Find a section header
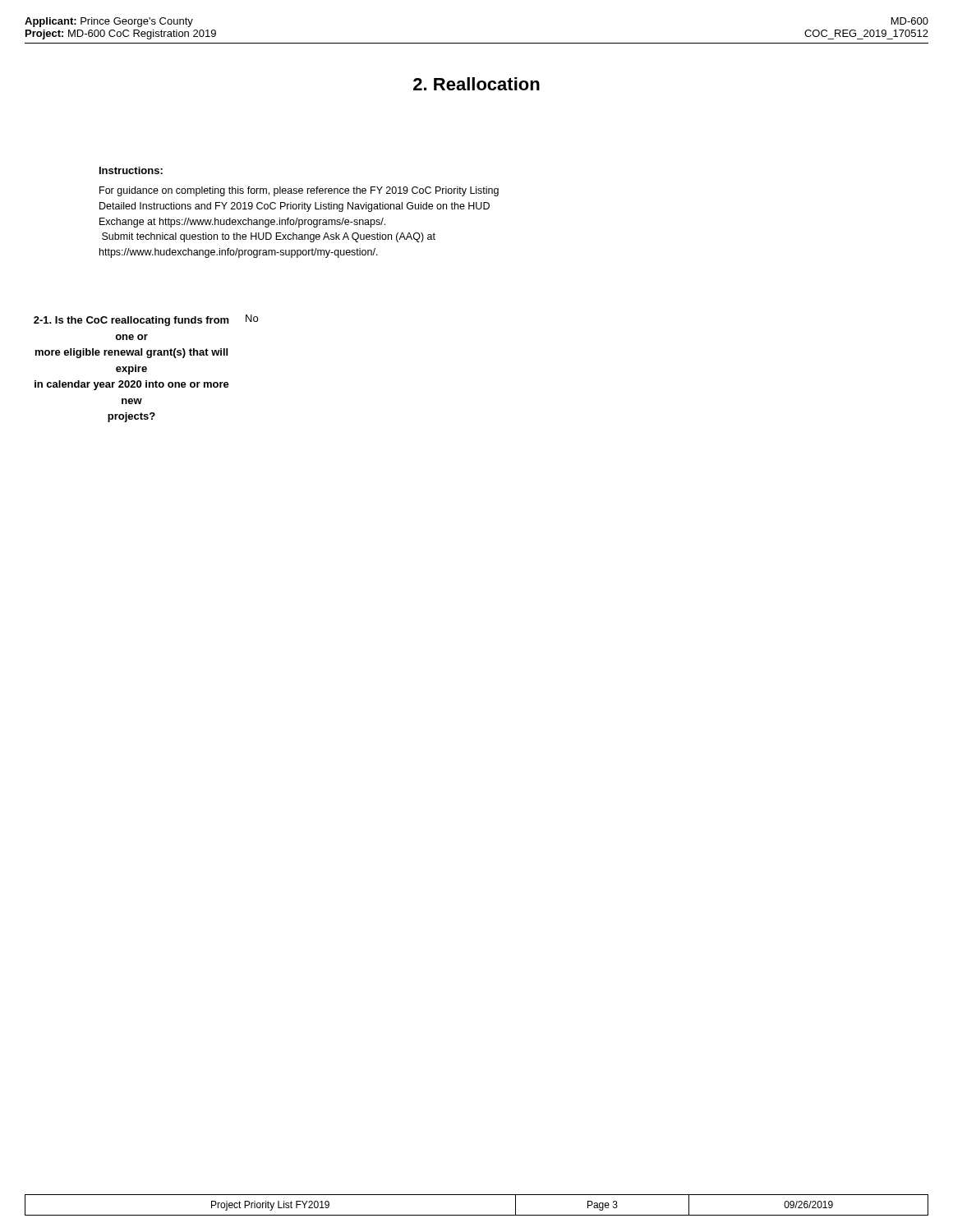 (131, 170)
